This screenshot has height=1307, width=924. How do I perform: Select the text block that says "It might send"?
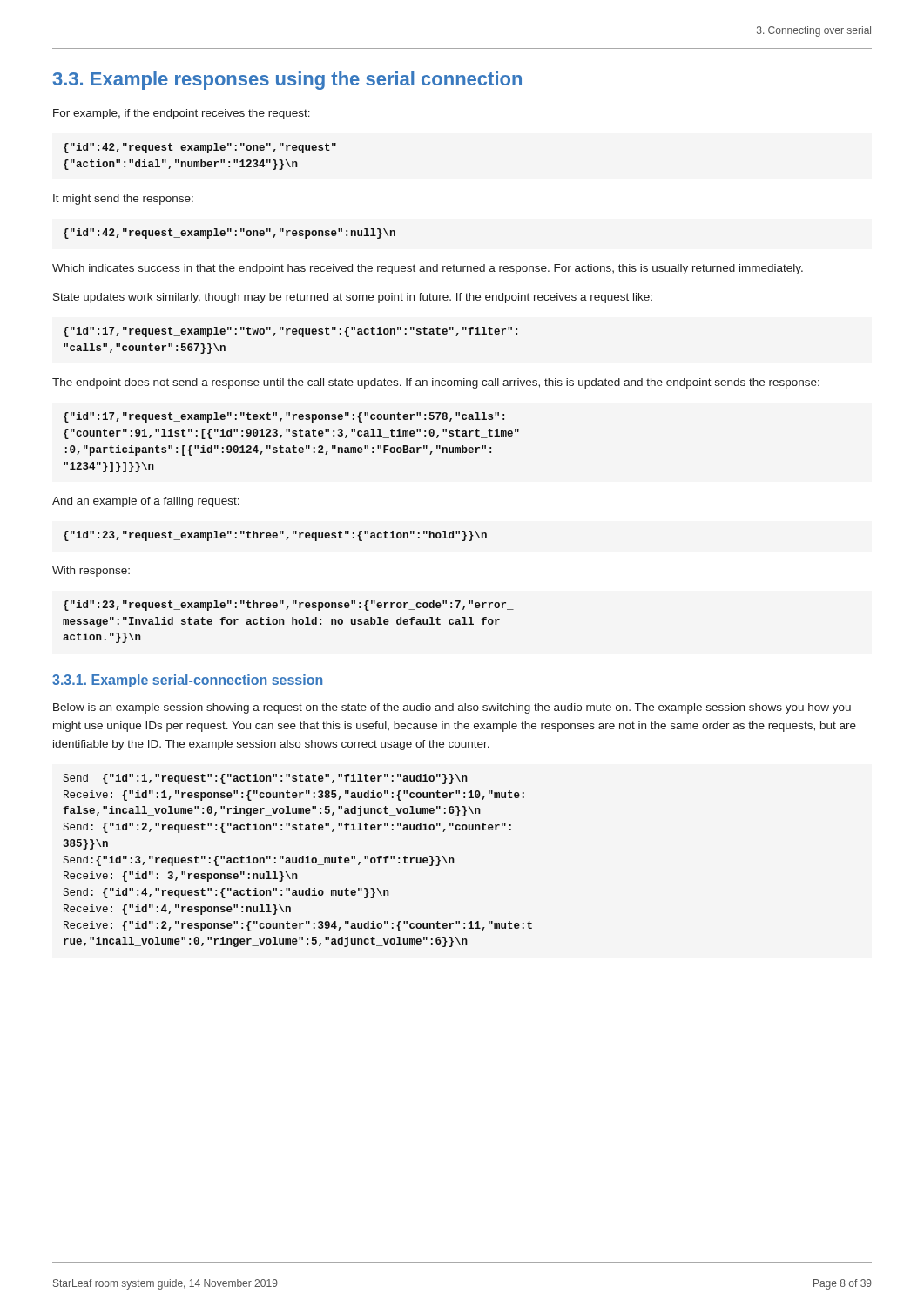click(x=123, y=200)
